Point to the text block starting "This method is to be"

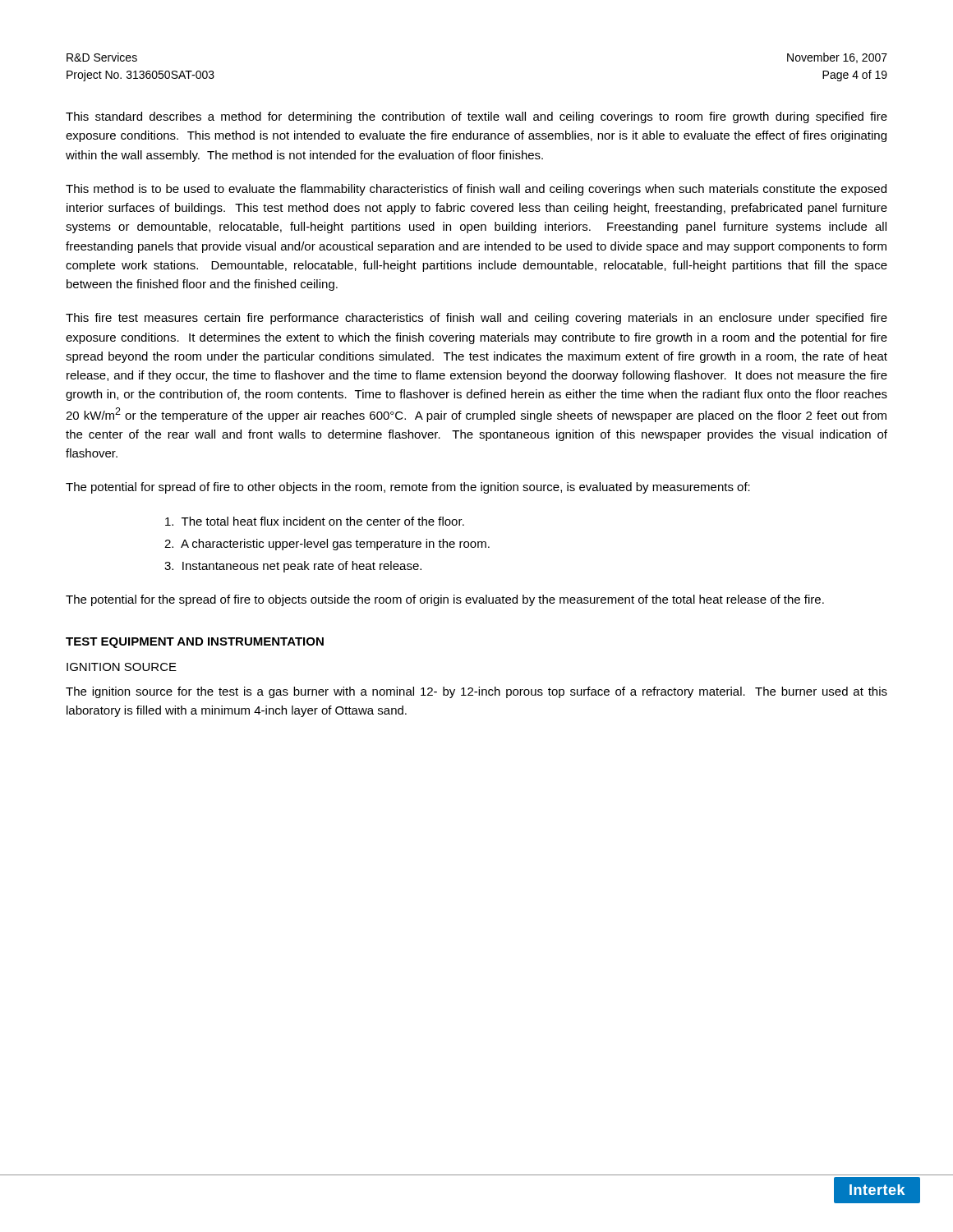(x=476, y=236)
